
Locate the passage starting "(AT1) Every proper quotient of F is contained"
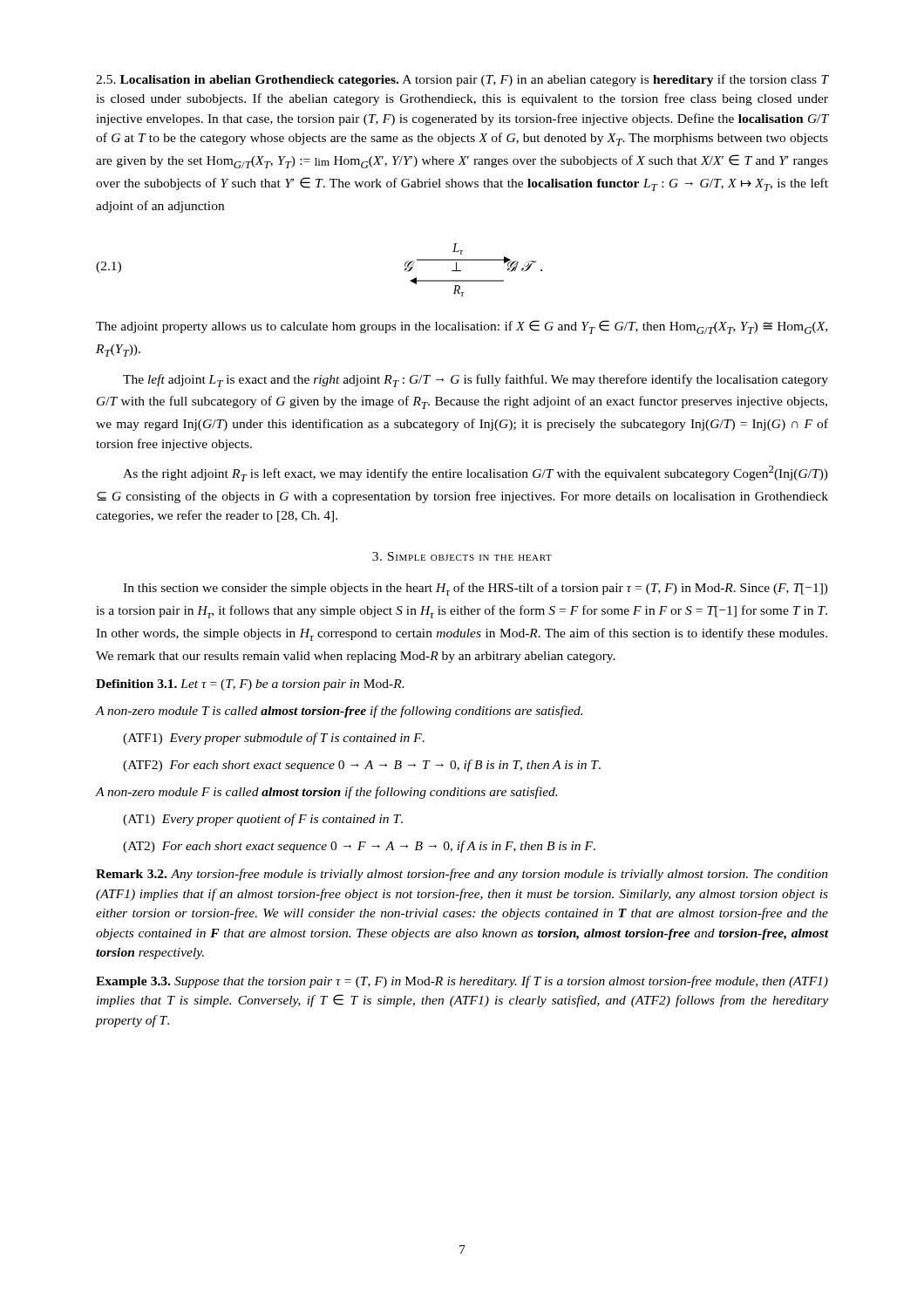tap(263, 820)
